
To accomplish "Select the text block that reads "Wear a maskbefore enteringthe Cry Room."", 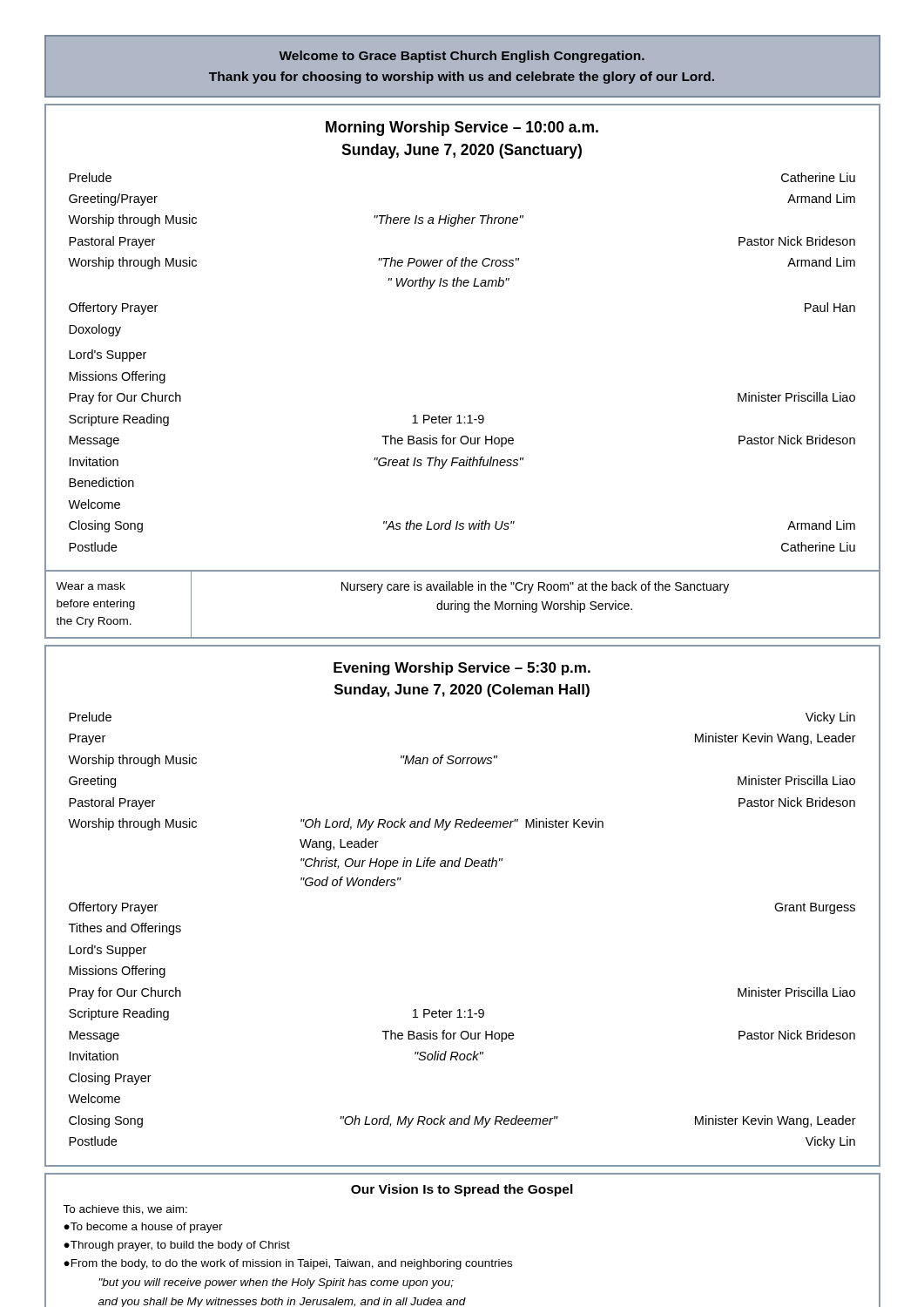I will 462,604.
